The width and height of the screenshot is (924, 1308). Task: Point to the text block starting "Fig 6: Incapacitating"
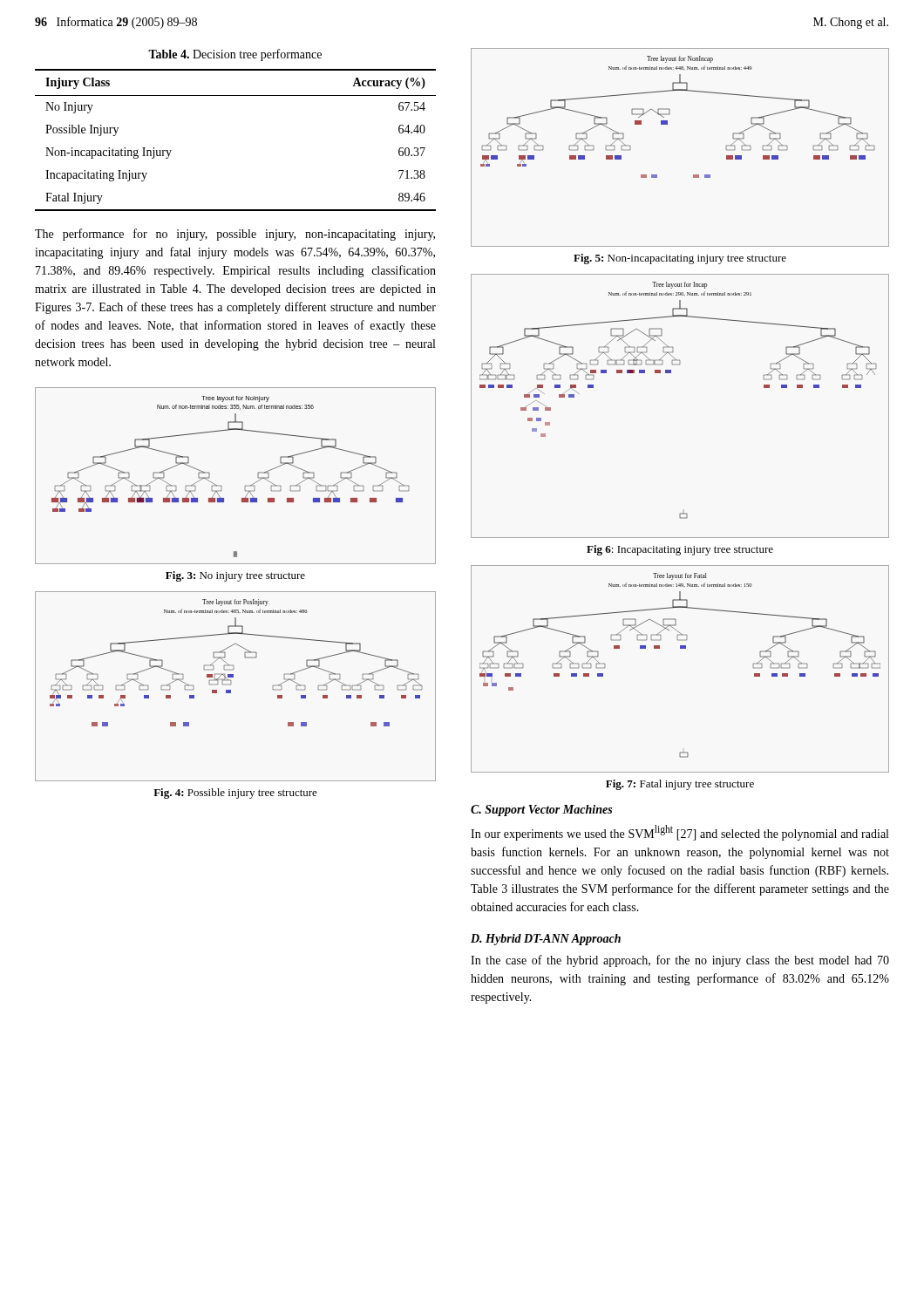(x=680, y=549)
